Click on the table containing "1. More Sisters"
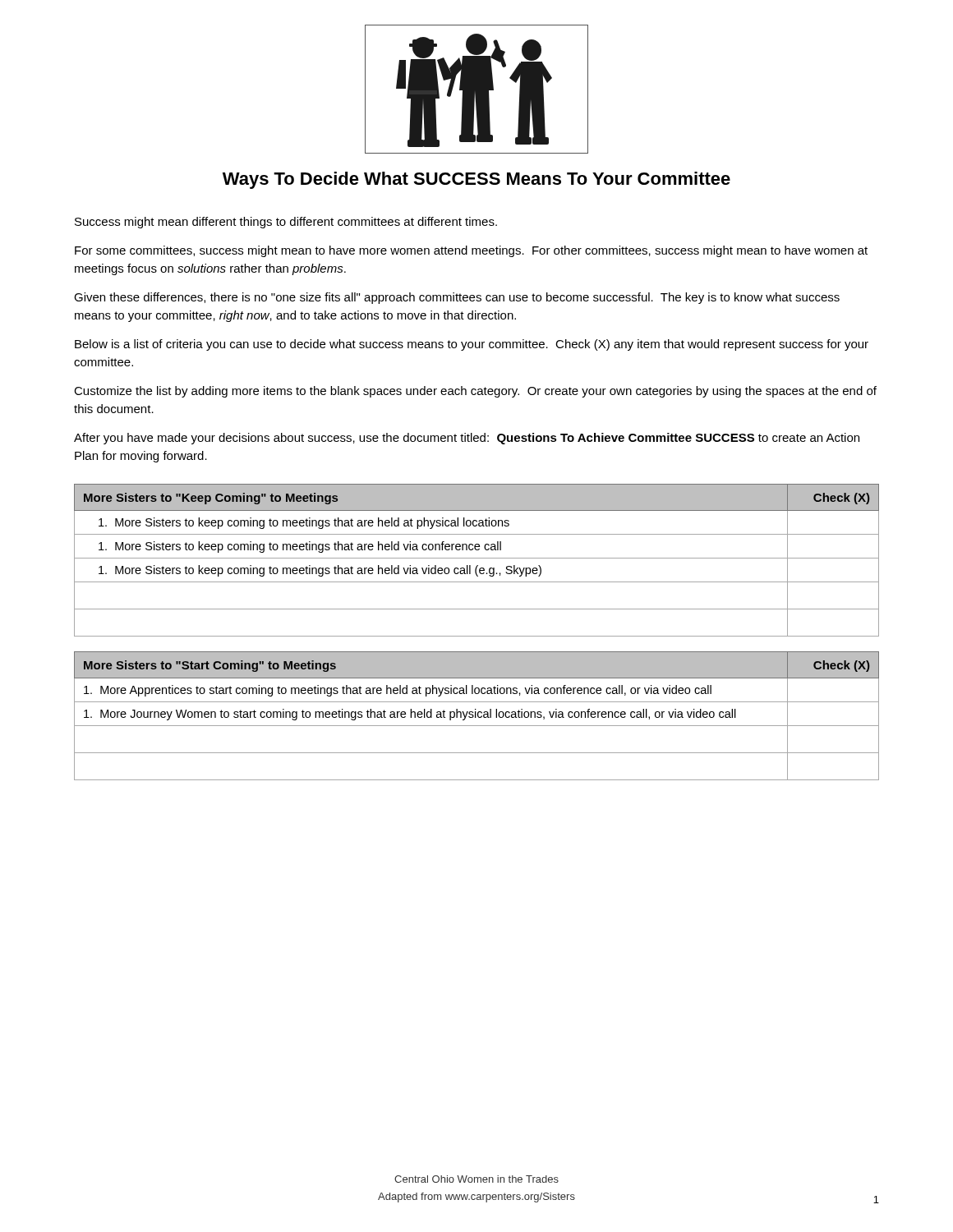This screenshot has width=953, height=1232. point(476,560)
